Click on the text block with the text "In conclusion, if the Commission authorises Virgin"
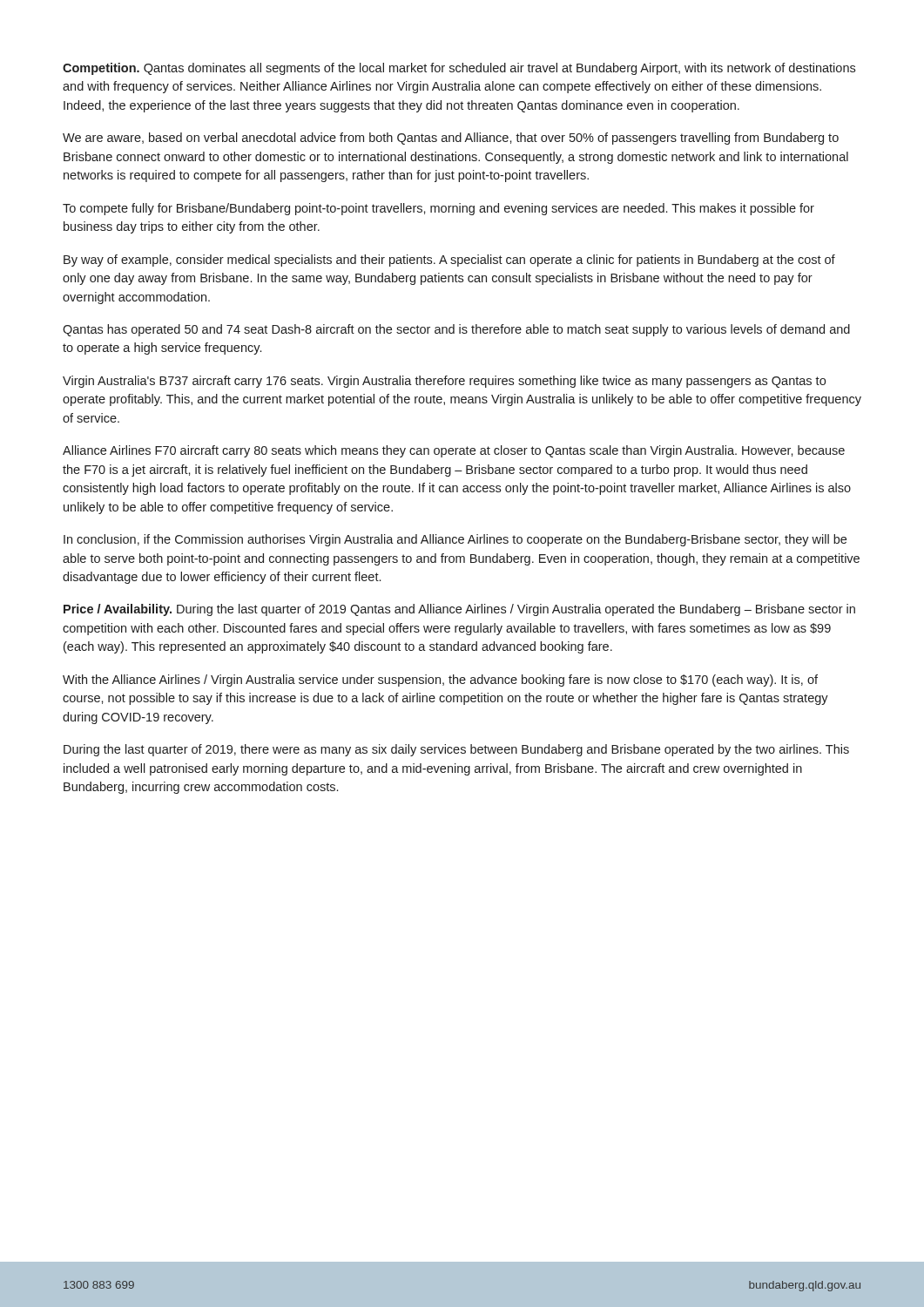 (461, 558)
